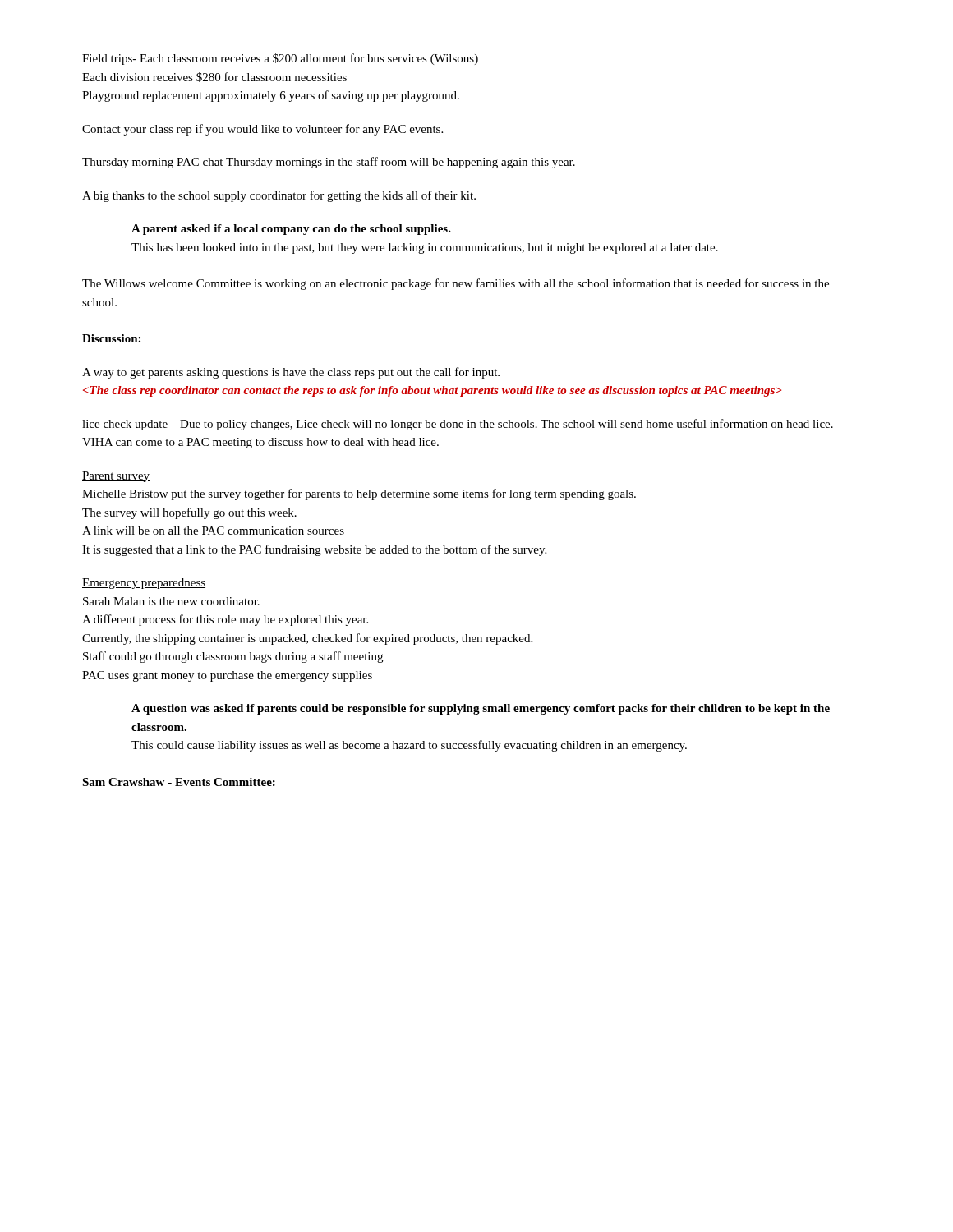Screen dimensions: 1232x953
Task: Click the passage that begins "Contact your class rep"
Action: tap(262, 130)
